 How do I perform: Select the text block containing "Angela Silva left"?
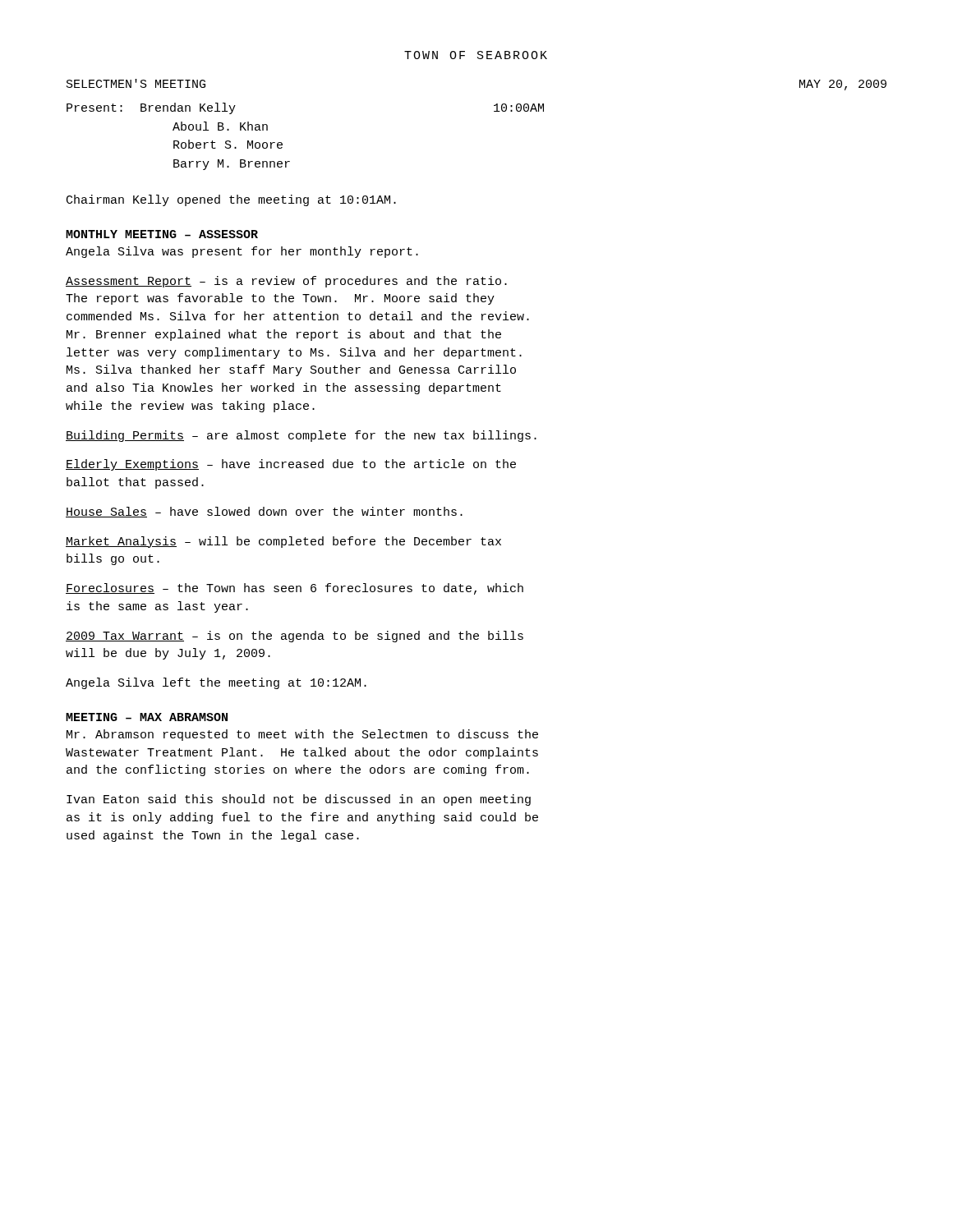[x=217, y=684]
